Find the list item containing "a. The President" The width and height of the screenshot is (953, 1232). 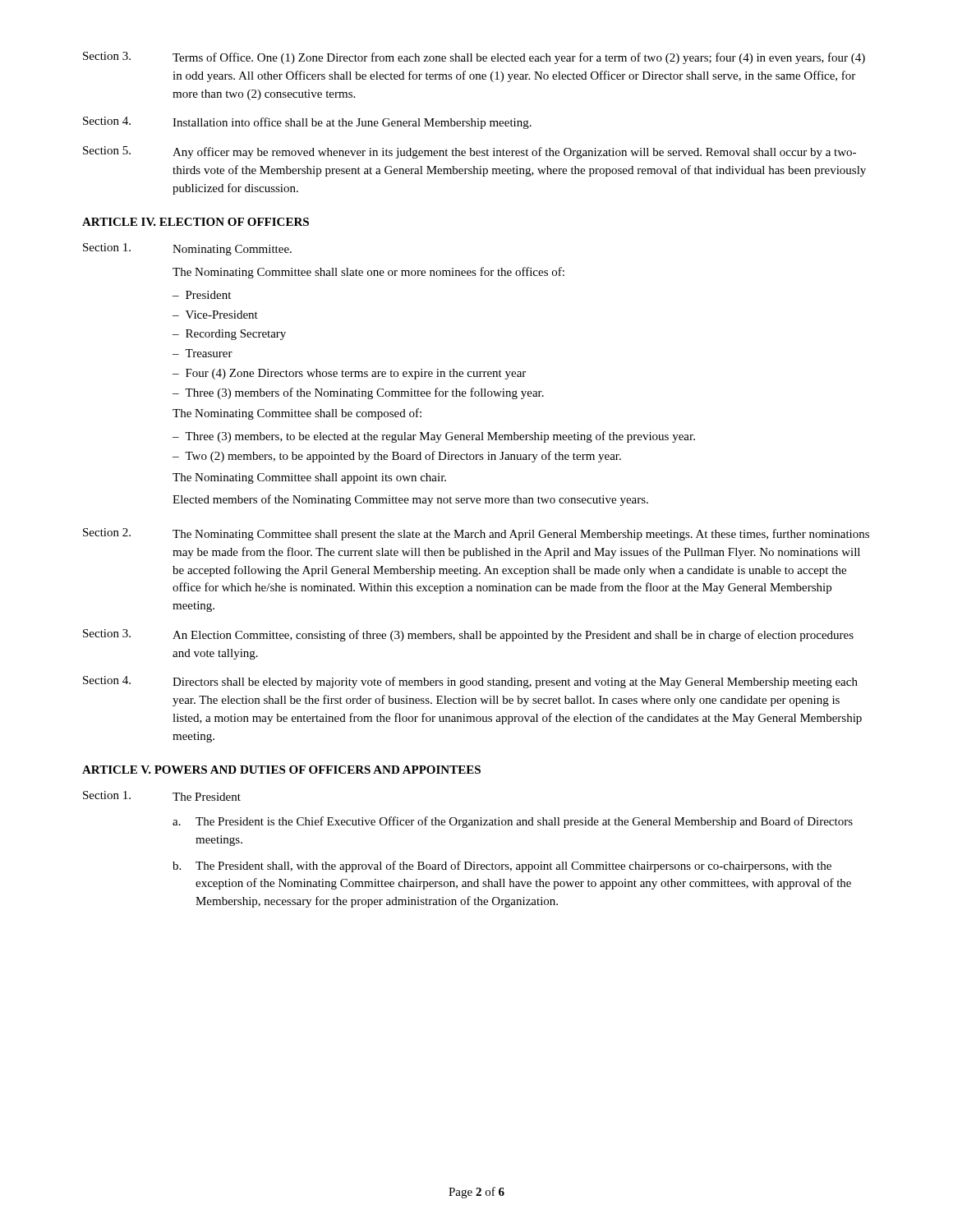pyautogui.click(x=522, y=831)
